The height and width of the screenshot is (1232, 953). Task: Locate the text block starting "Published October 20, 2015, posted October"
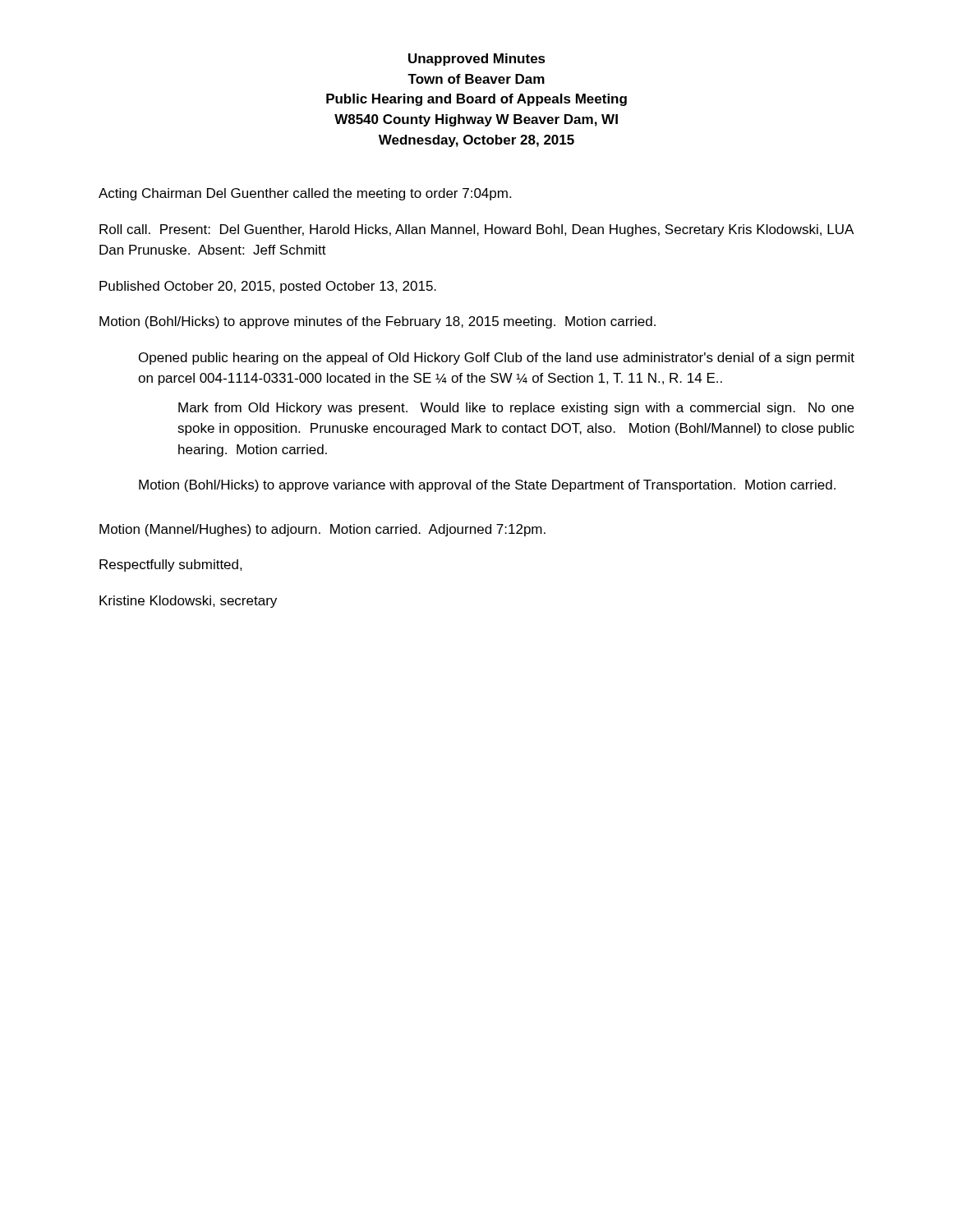click(268, 286)
